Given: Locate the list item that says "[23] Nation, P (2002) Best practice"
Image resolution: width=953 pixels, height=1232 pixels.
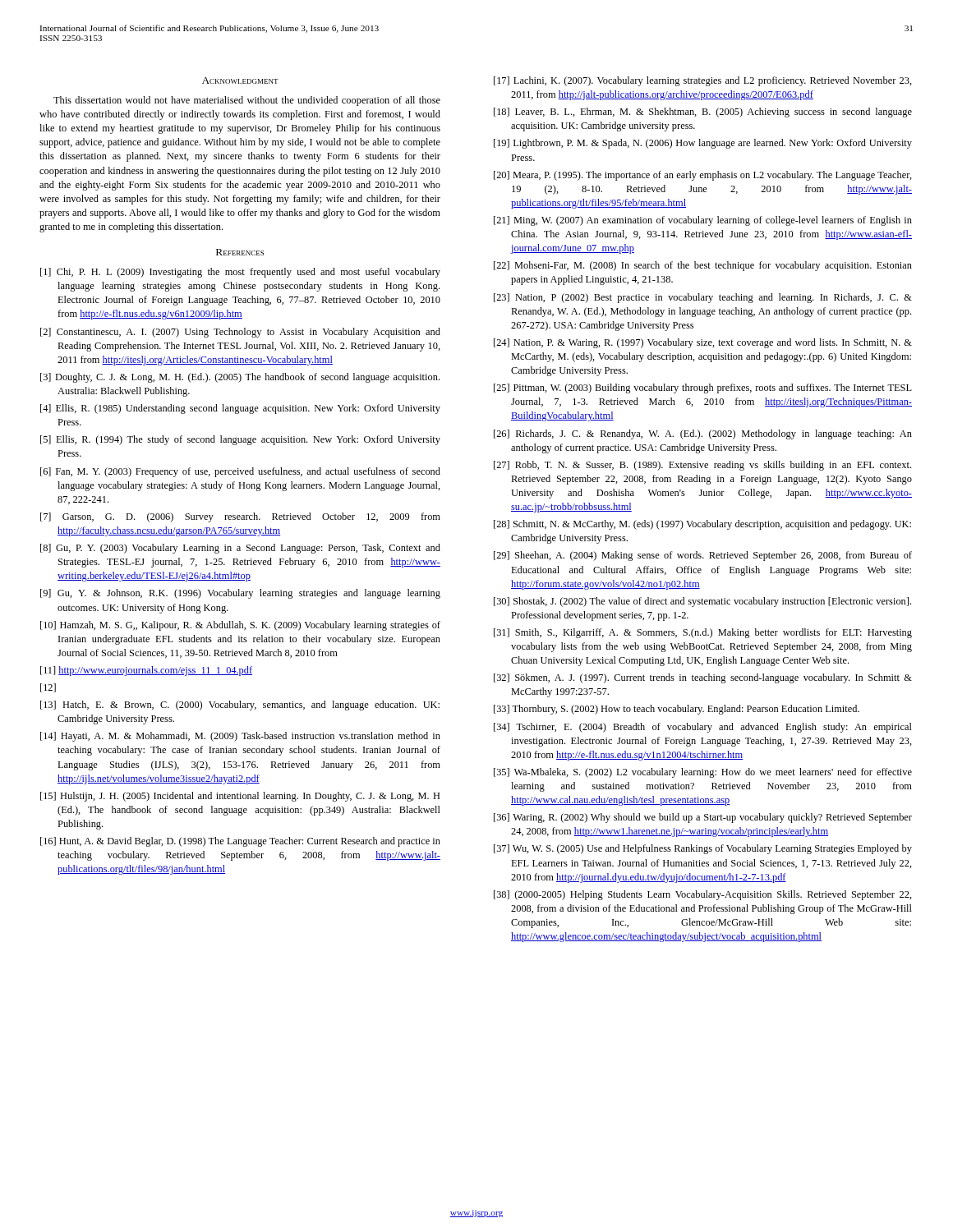Looking at the screenshot, I should 702,311.
